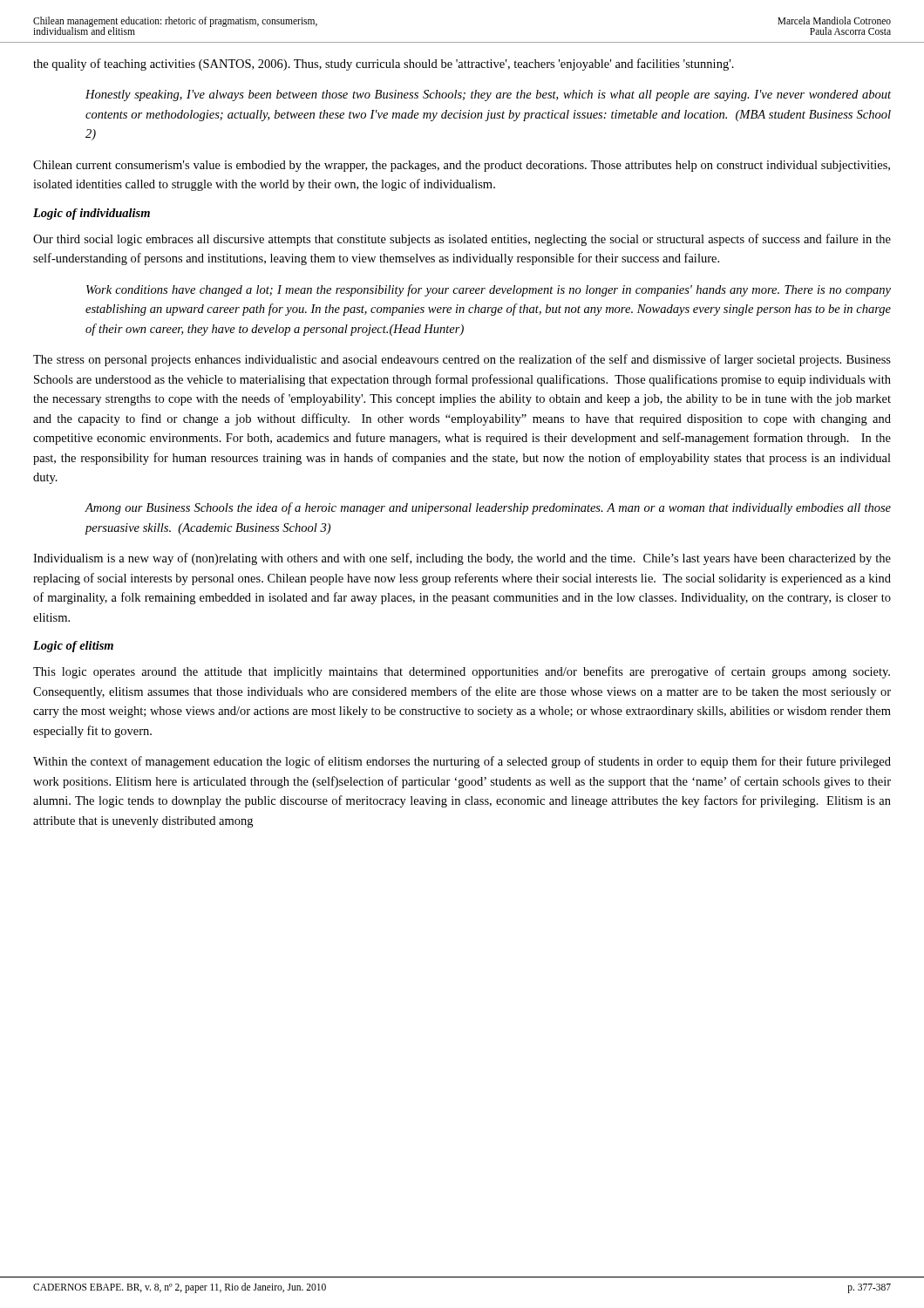The height and width of the screenshot is (1308, 924).
Task: Click on the text block with the text "Work conditions have"
Action: pos(488,309)
